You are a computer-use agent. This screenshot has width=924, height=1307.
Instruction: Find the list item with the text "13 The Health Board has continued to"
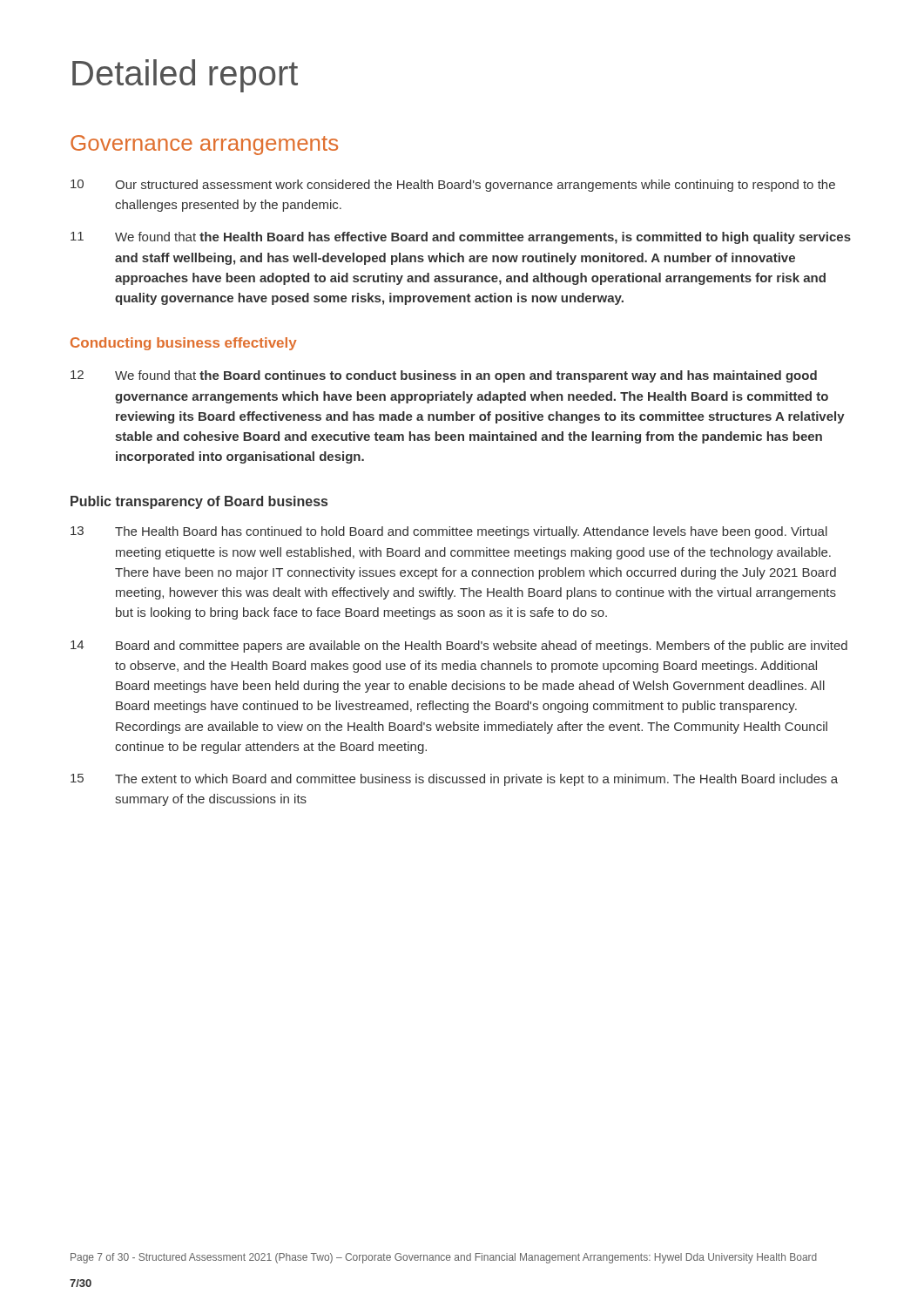462,572
